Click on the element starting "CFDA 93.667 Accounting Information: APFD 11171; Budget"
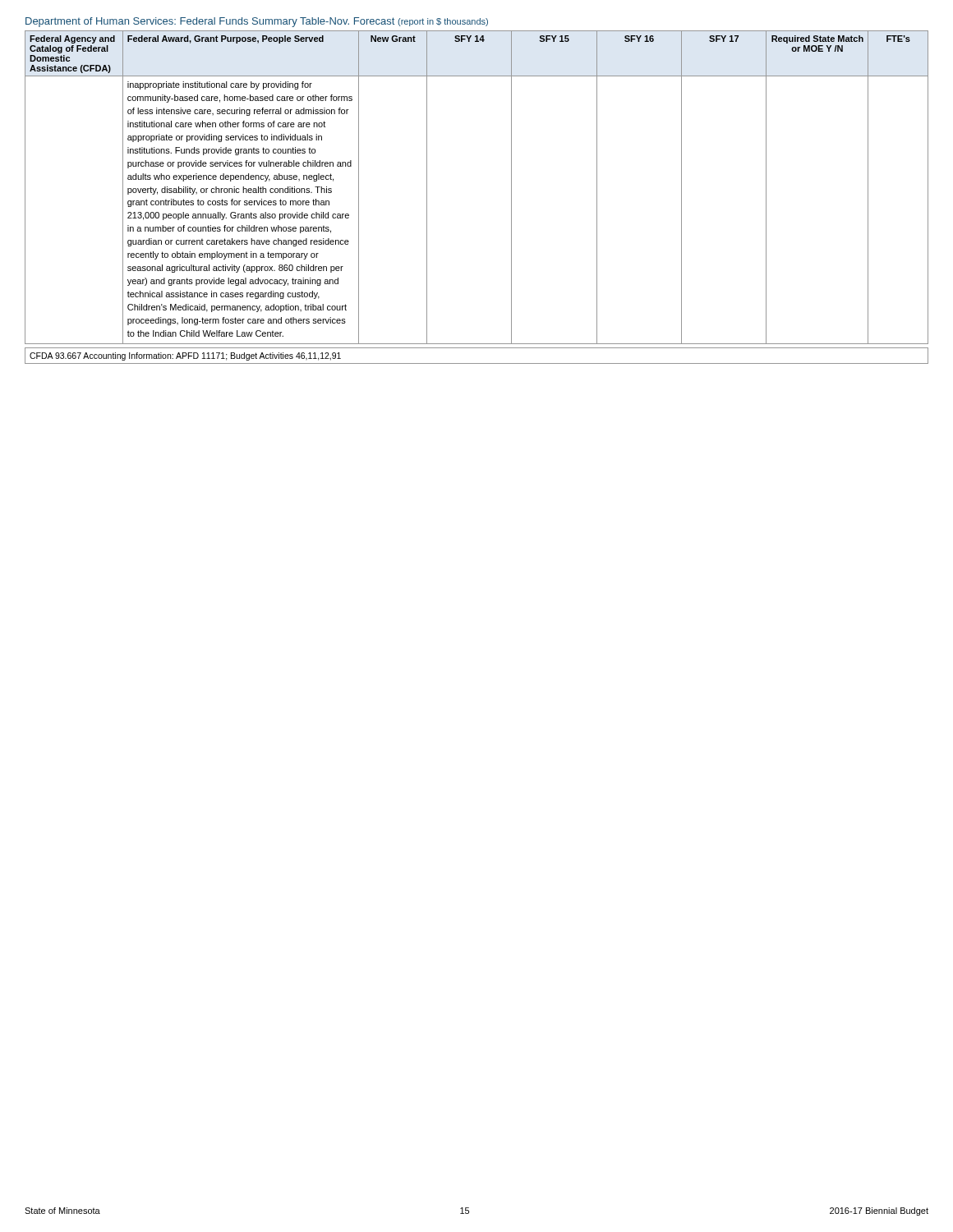953x1232 pixels. pyautogui.click(x=185, y=355)
